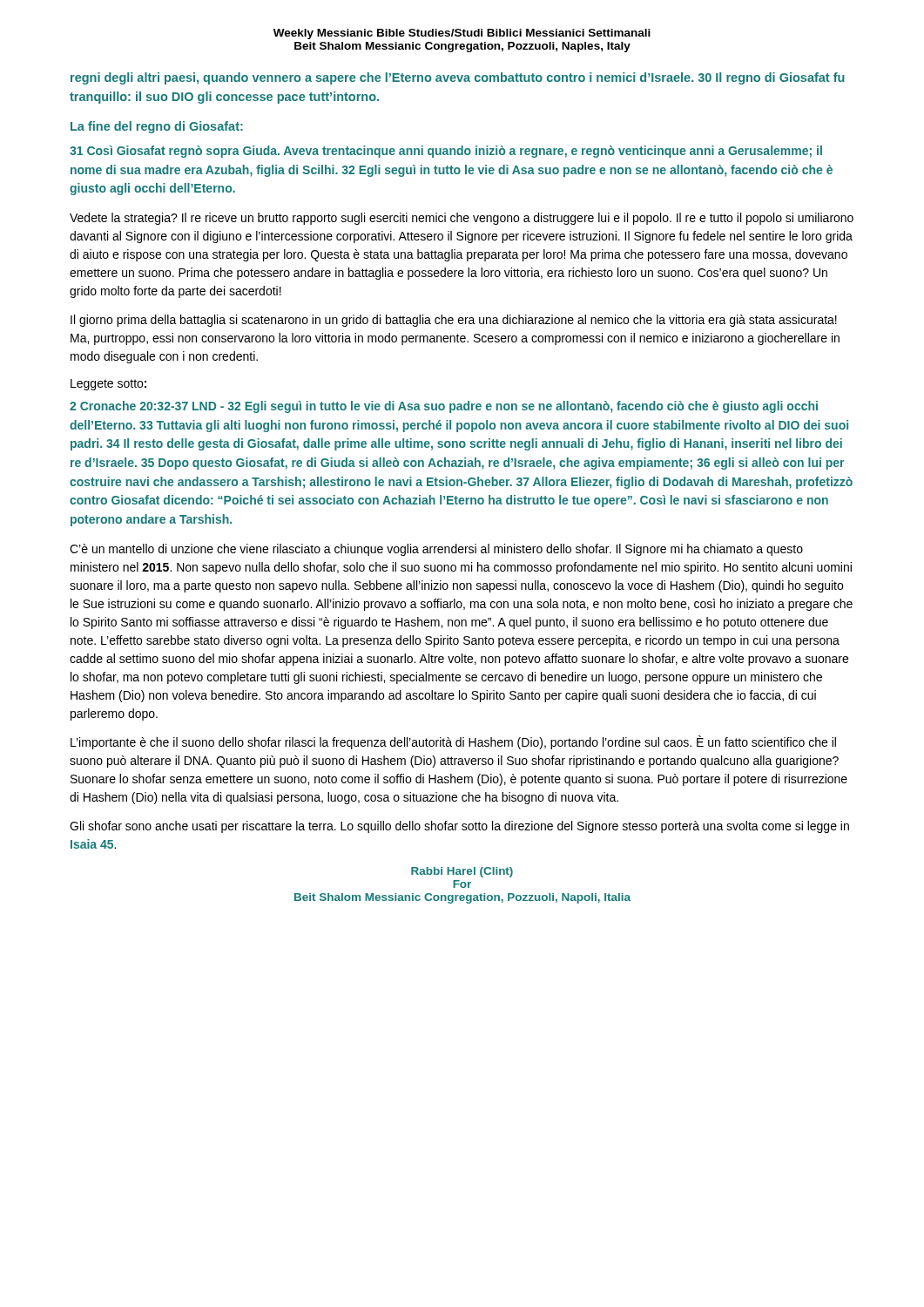Find the text block that reads "regni degli altri paesi, quando vennero a sapere"
Viewport: 924px width, 1307px height.
click(457, 87)
